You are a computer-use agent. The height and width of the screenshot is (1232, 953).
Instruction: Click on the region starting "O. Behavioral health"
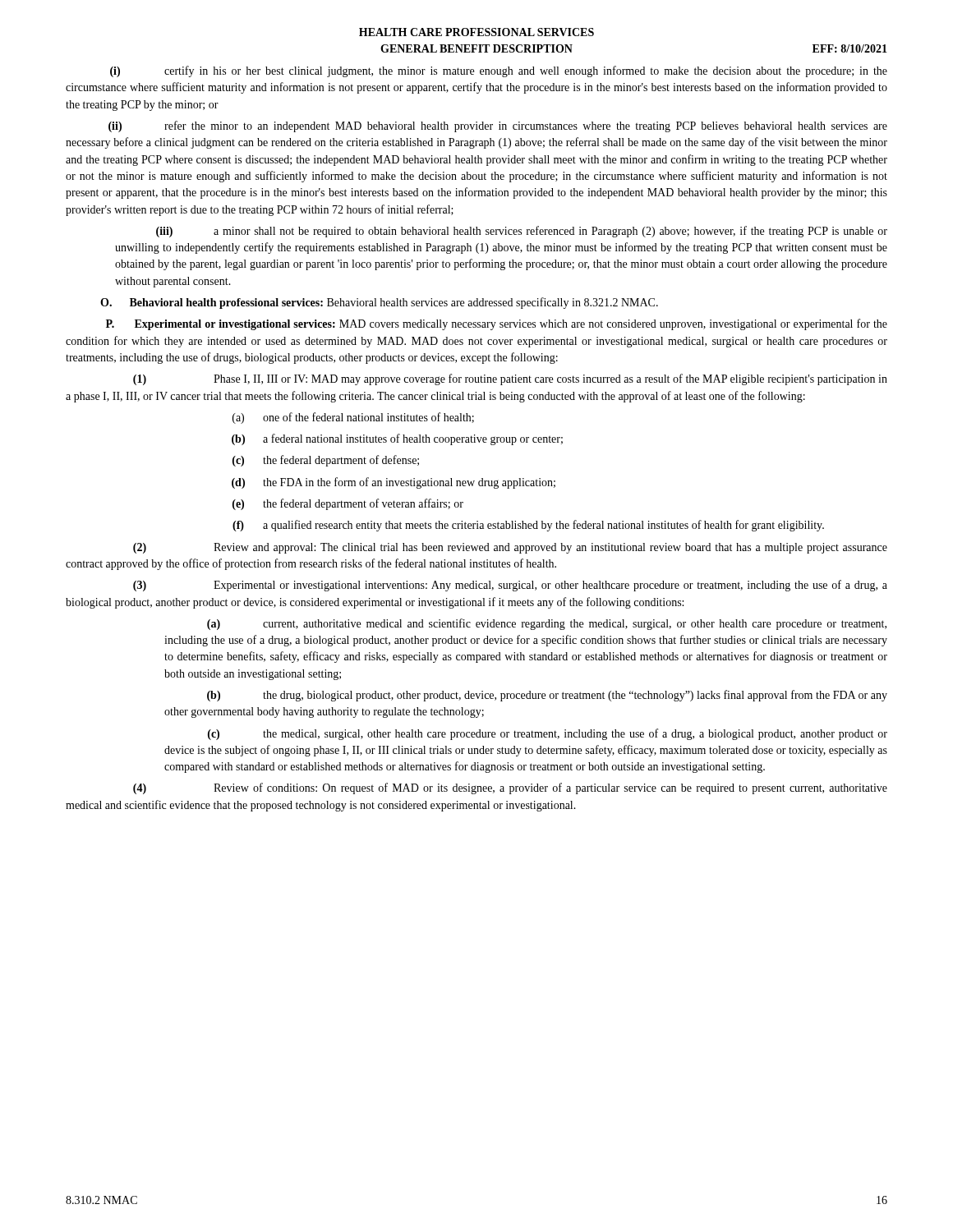(362, 303)
